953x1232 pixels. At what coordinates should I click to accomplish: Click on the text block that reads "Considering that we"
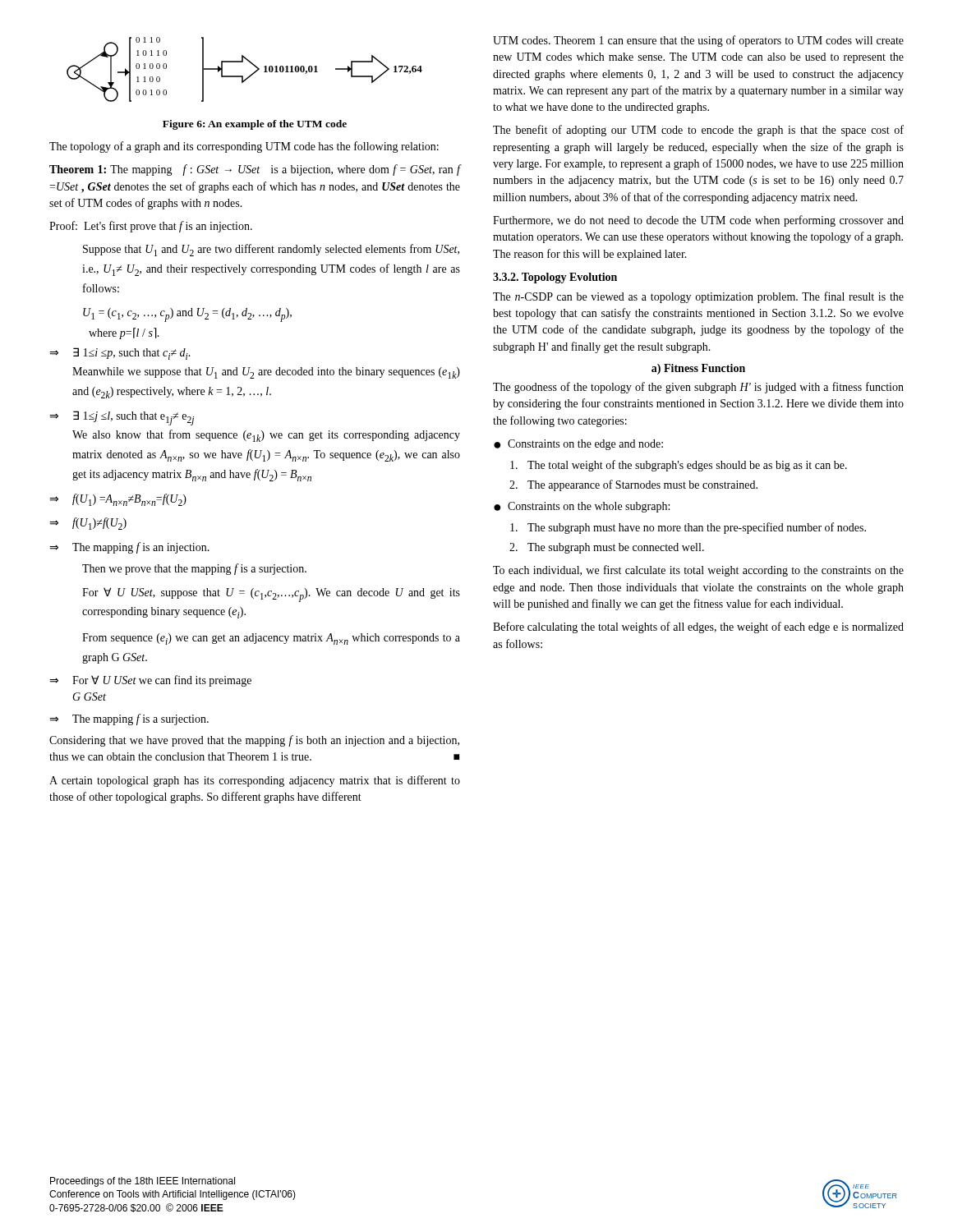(x=255, y=749)
